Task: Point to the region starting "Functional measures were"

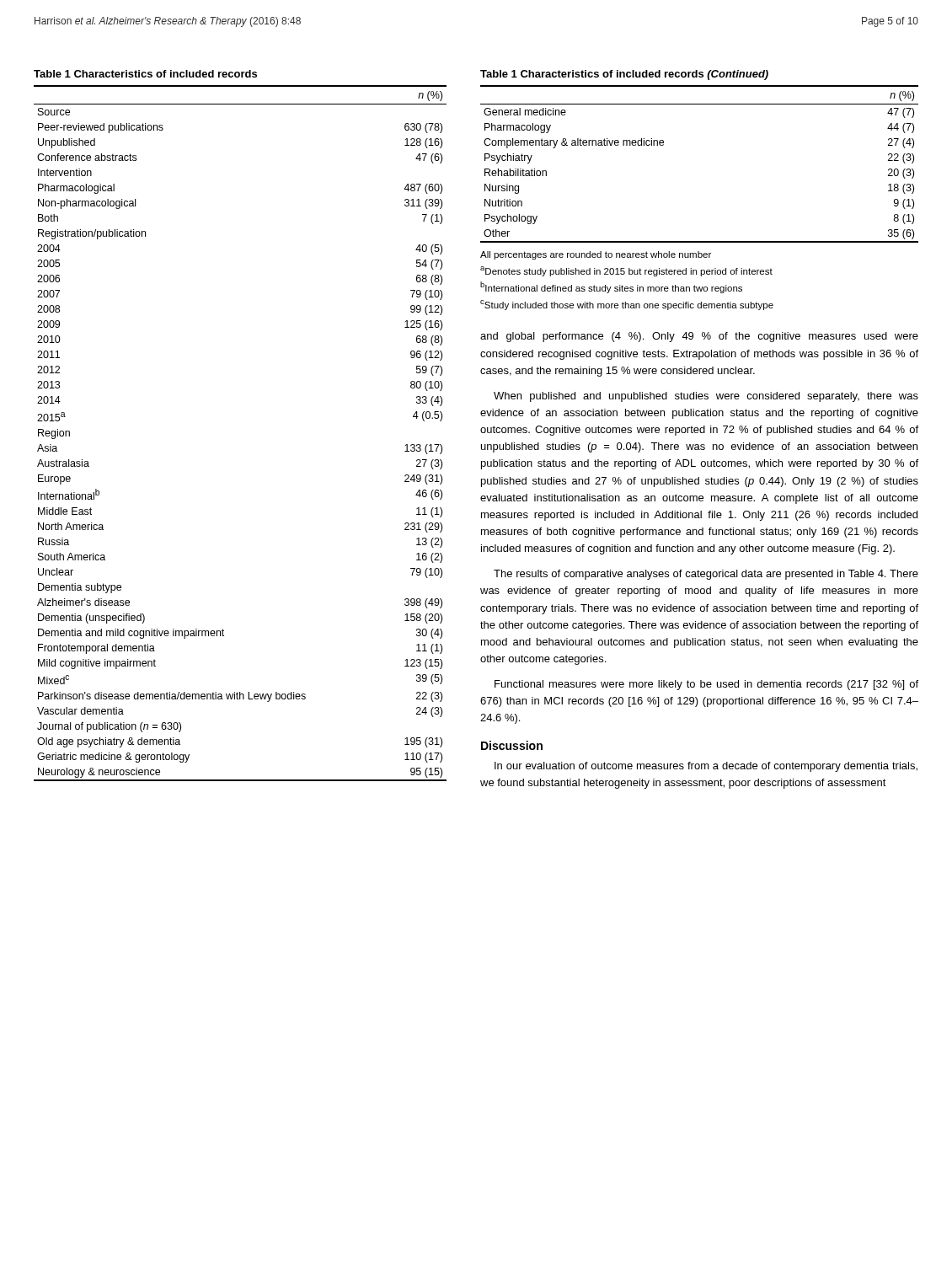Action: pos(699,701)
